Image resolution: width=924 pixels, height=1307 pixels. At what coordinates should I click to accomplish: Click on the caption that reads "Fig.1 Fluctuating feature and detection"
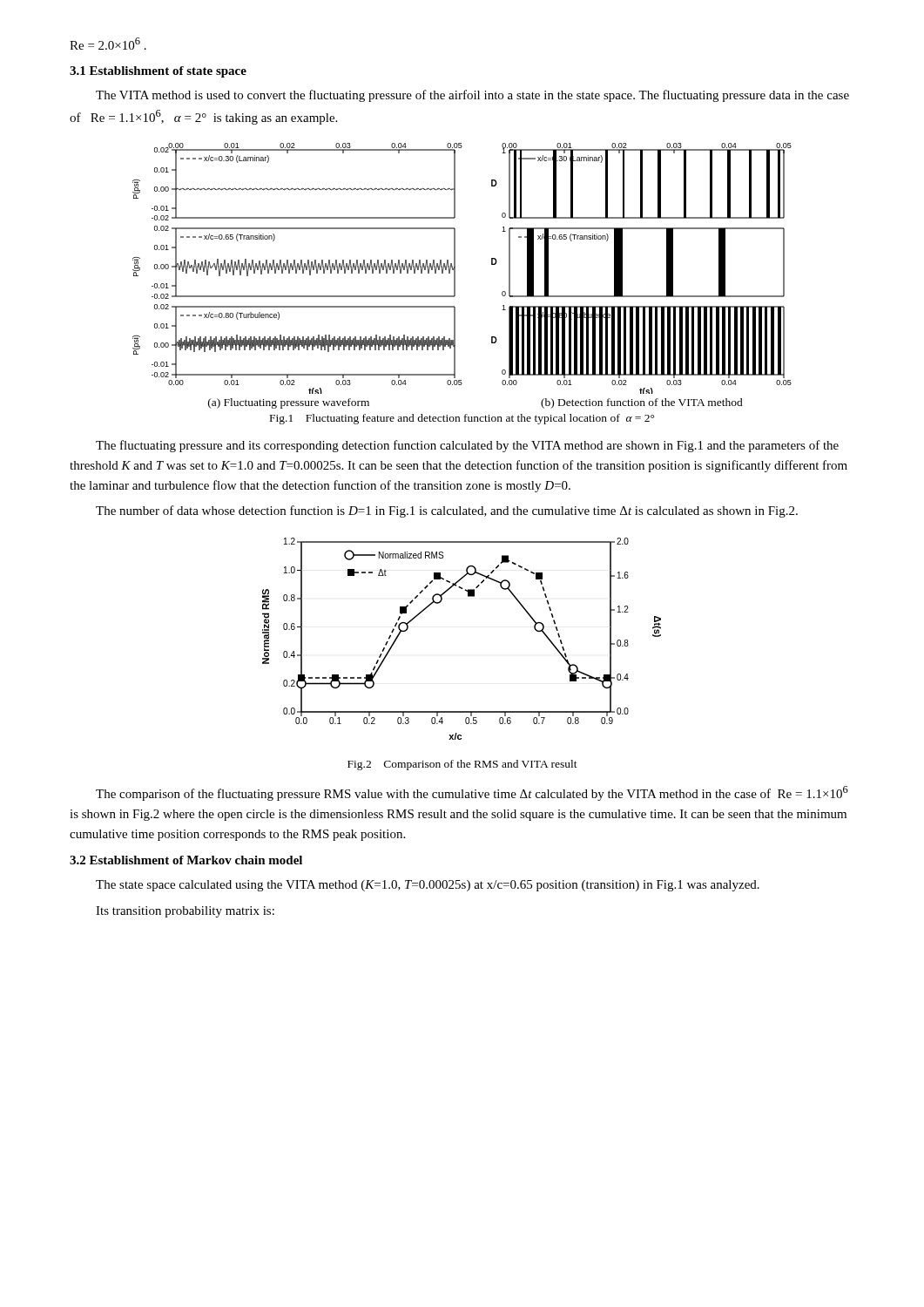point(462,417)
